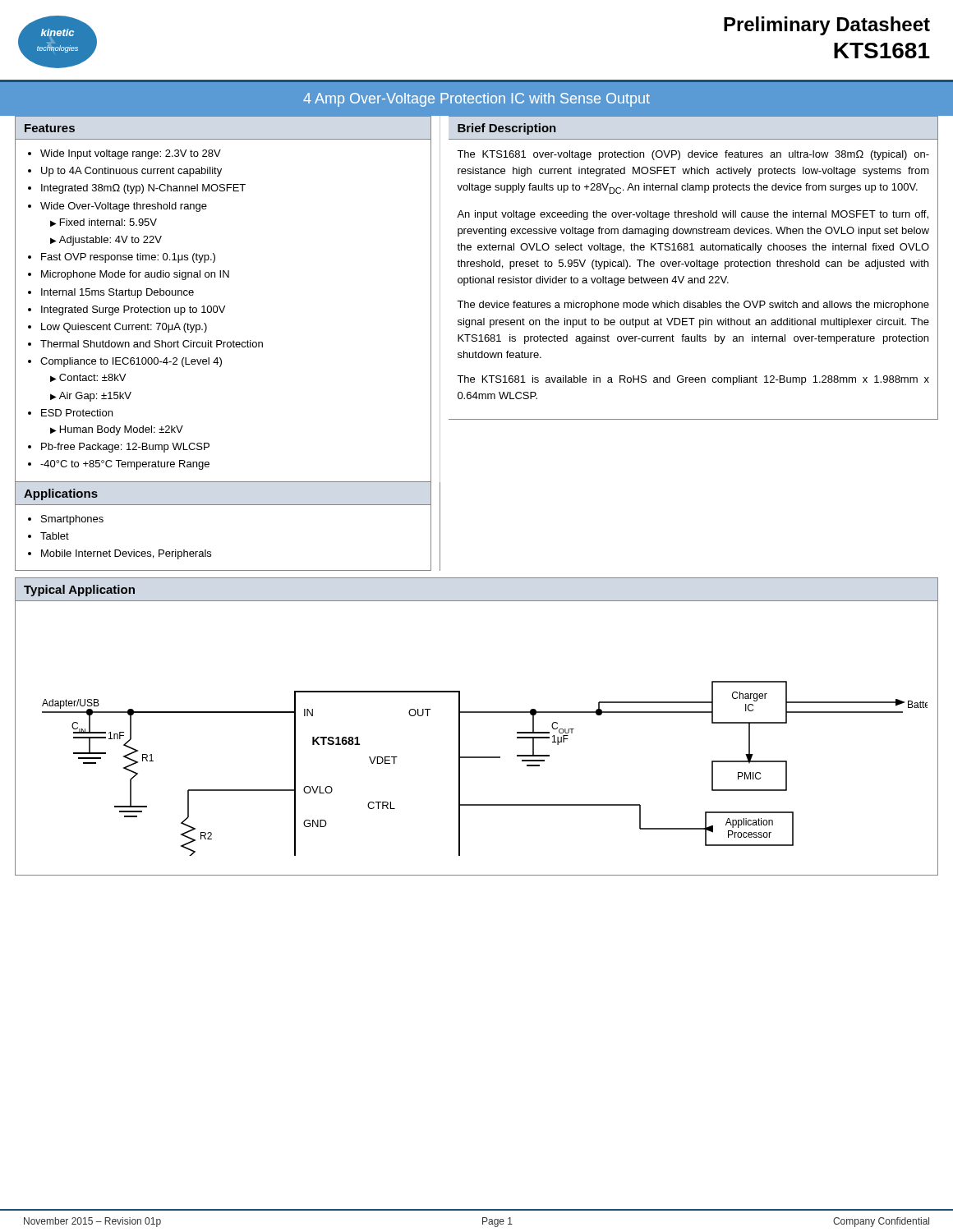Find the text starting "Wide Over-Voltage threshold"
This screenshot has width=953, height=1232.
124,207
